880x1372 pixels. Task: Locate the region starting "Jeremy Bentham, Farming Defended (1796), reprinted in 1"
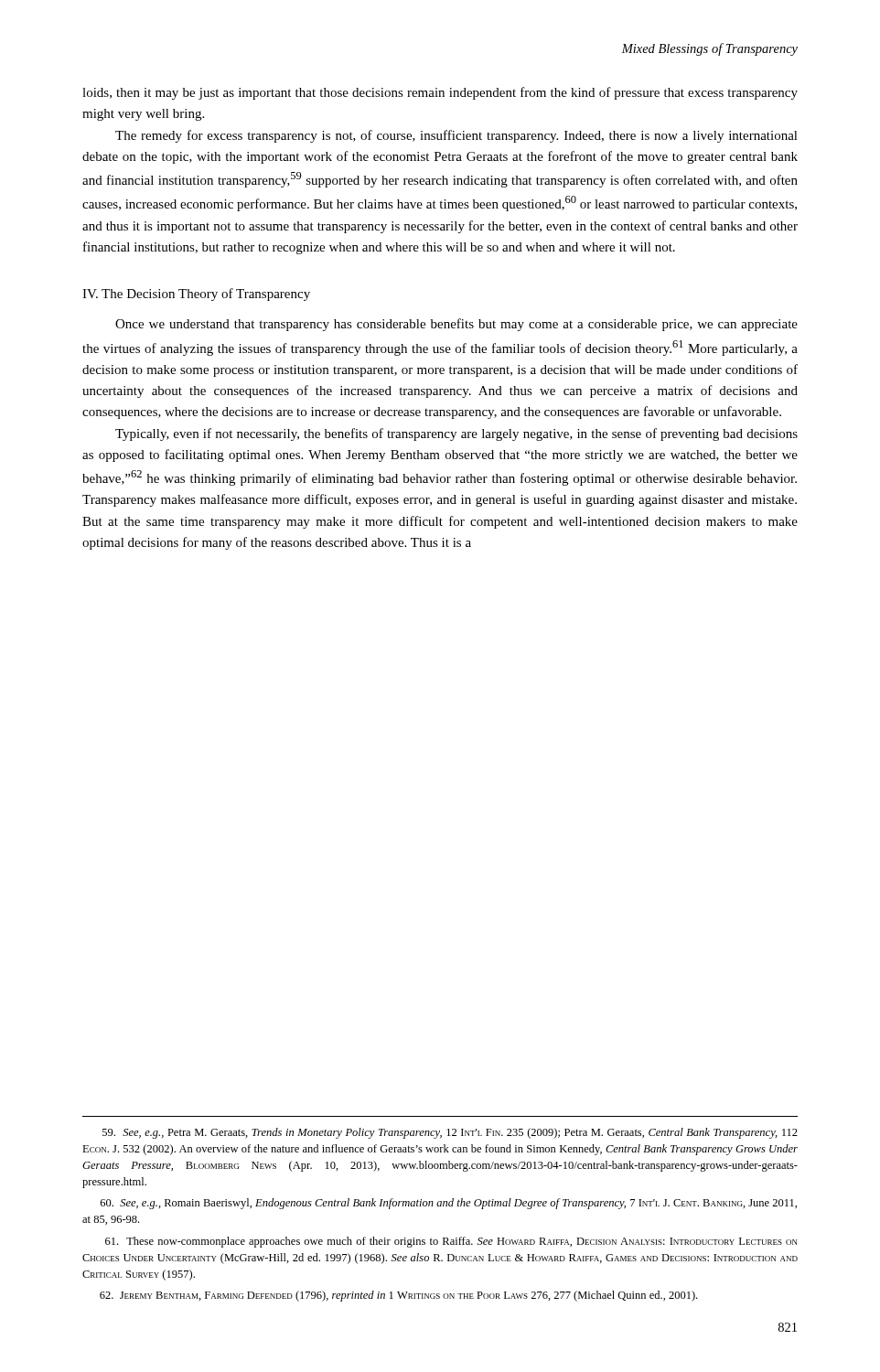click(x=440, y=1295)
